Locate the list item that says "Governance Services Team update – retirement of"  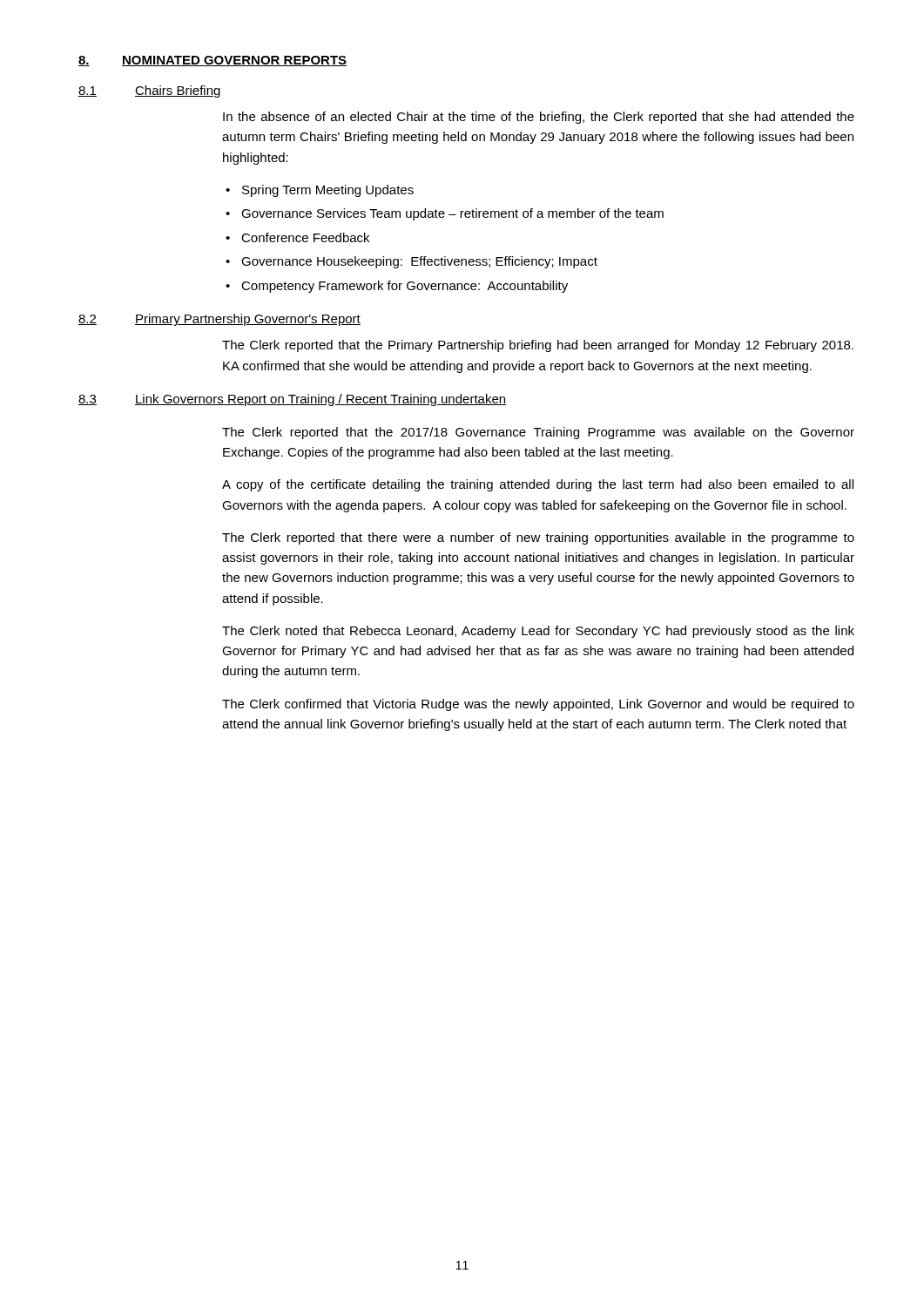[453, 213]
